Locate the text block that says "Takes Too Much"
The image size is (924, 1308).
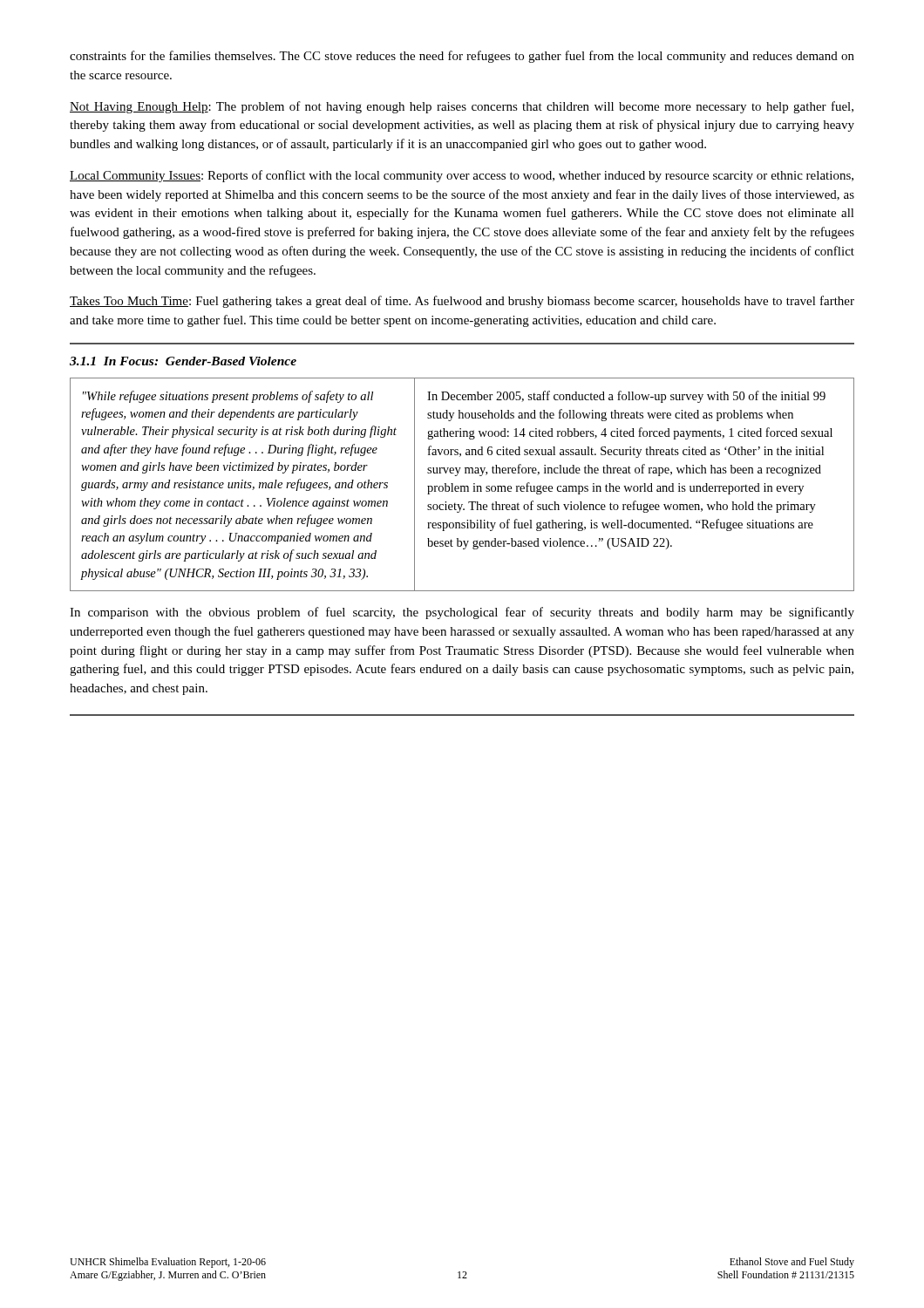coord(462,311)
